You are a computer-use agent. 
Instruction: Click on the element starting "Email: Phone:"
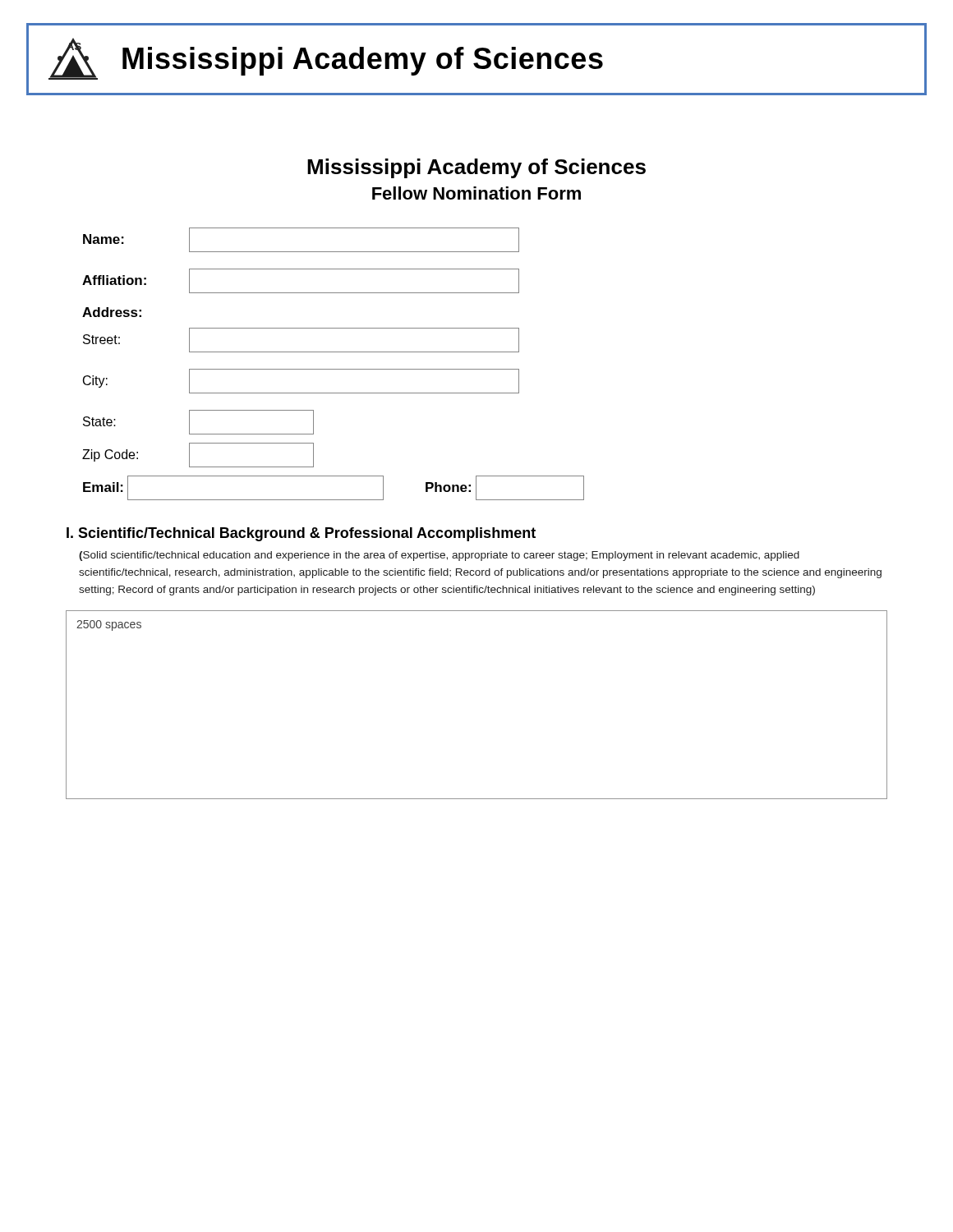point(333,488)
